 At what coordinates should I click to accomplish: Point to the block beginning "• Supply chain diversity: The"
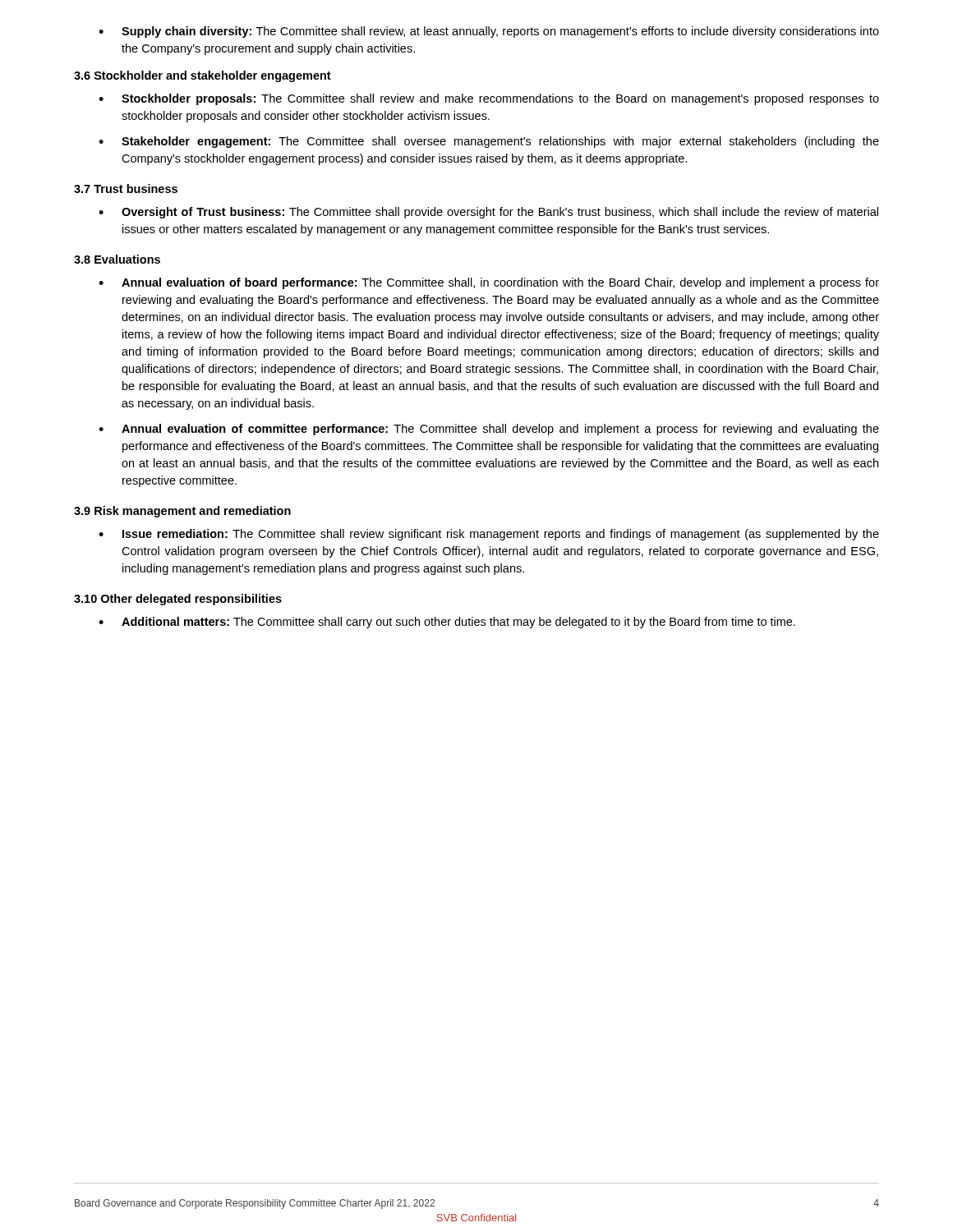489,40
